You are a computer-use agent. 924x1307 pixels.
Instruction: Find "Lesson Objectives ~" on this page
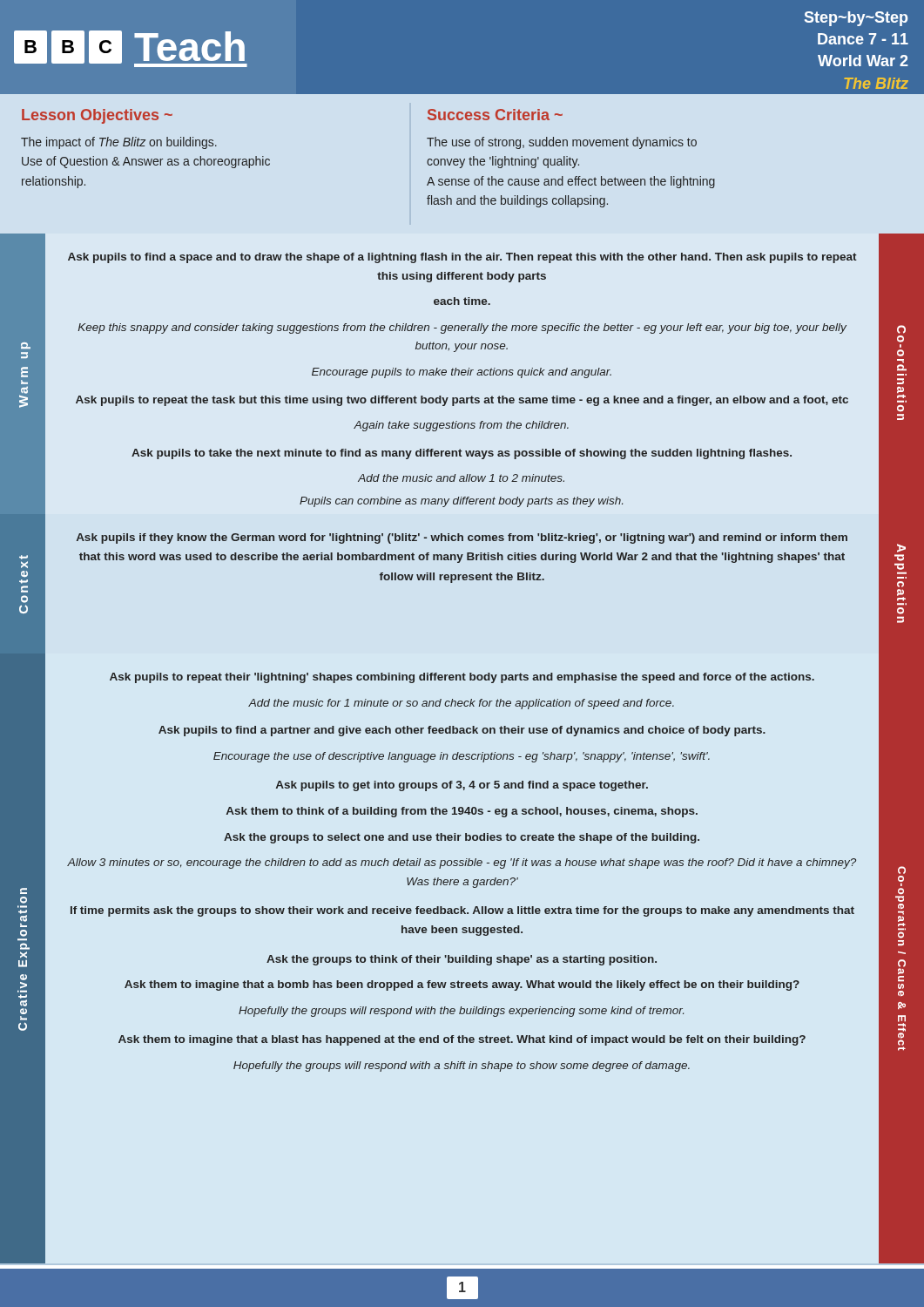(97, 115)
